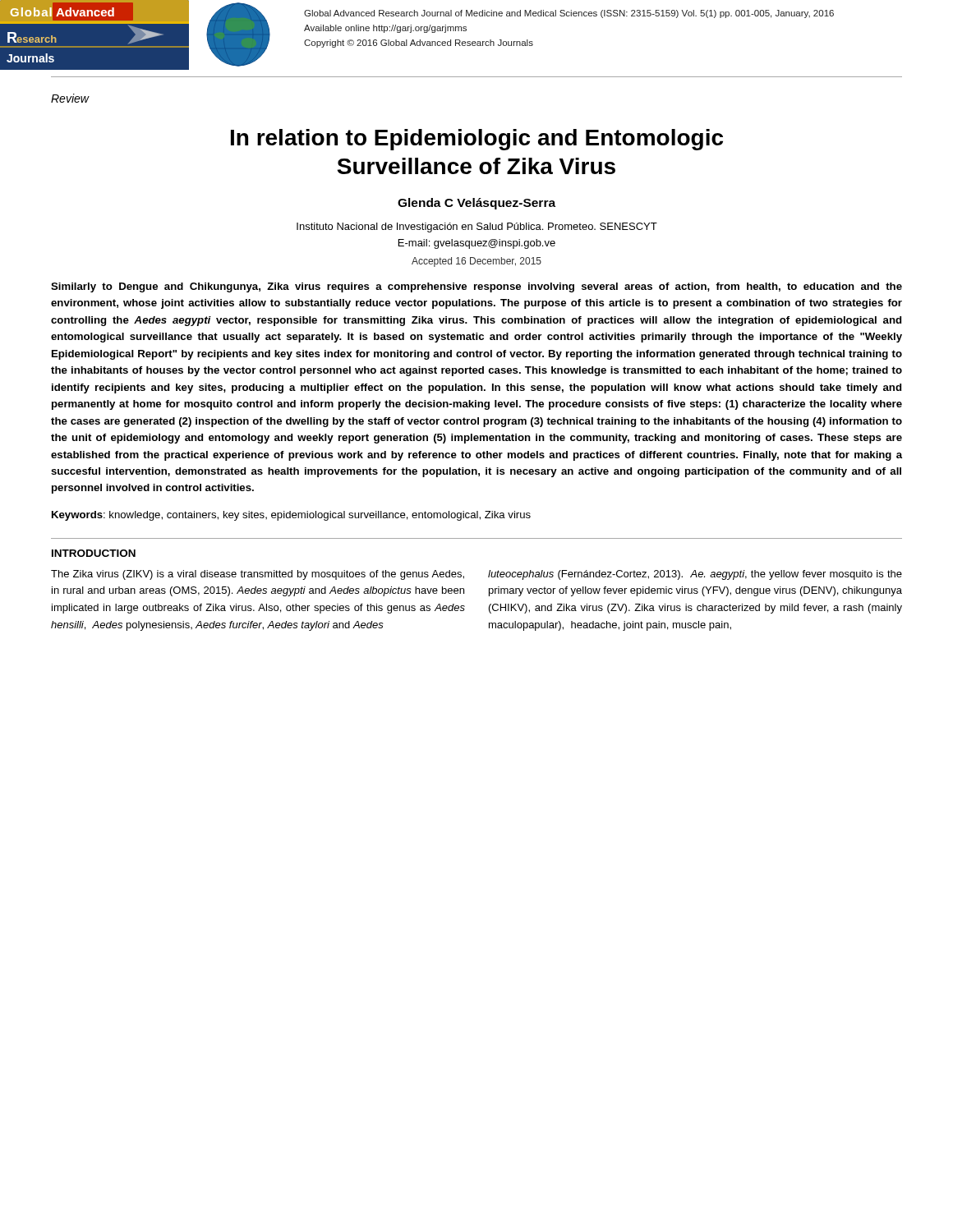The width and height of the screenshot is (953, 1232).
Task: Click on the text block with the text "Similarly to Dengue and Chikungunya, Zika"
Action: coord(476,387)
